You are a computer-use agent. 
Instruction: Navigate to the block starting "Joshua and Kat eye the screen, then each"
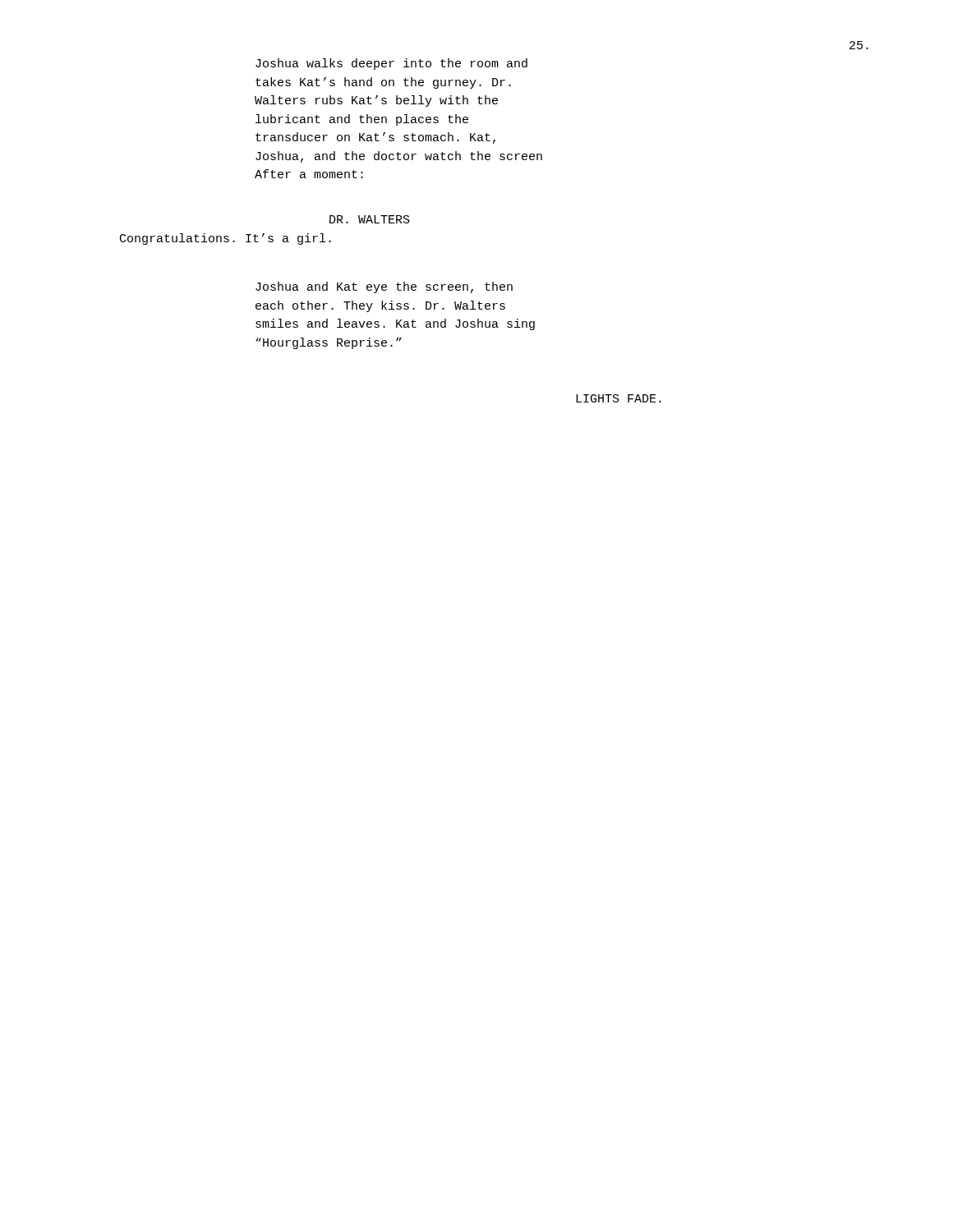pyautogui.click(x=395, y=316)
